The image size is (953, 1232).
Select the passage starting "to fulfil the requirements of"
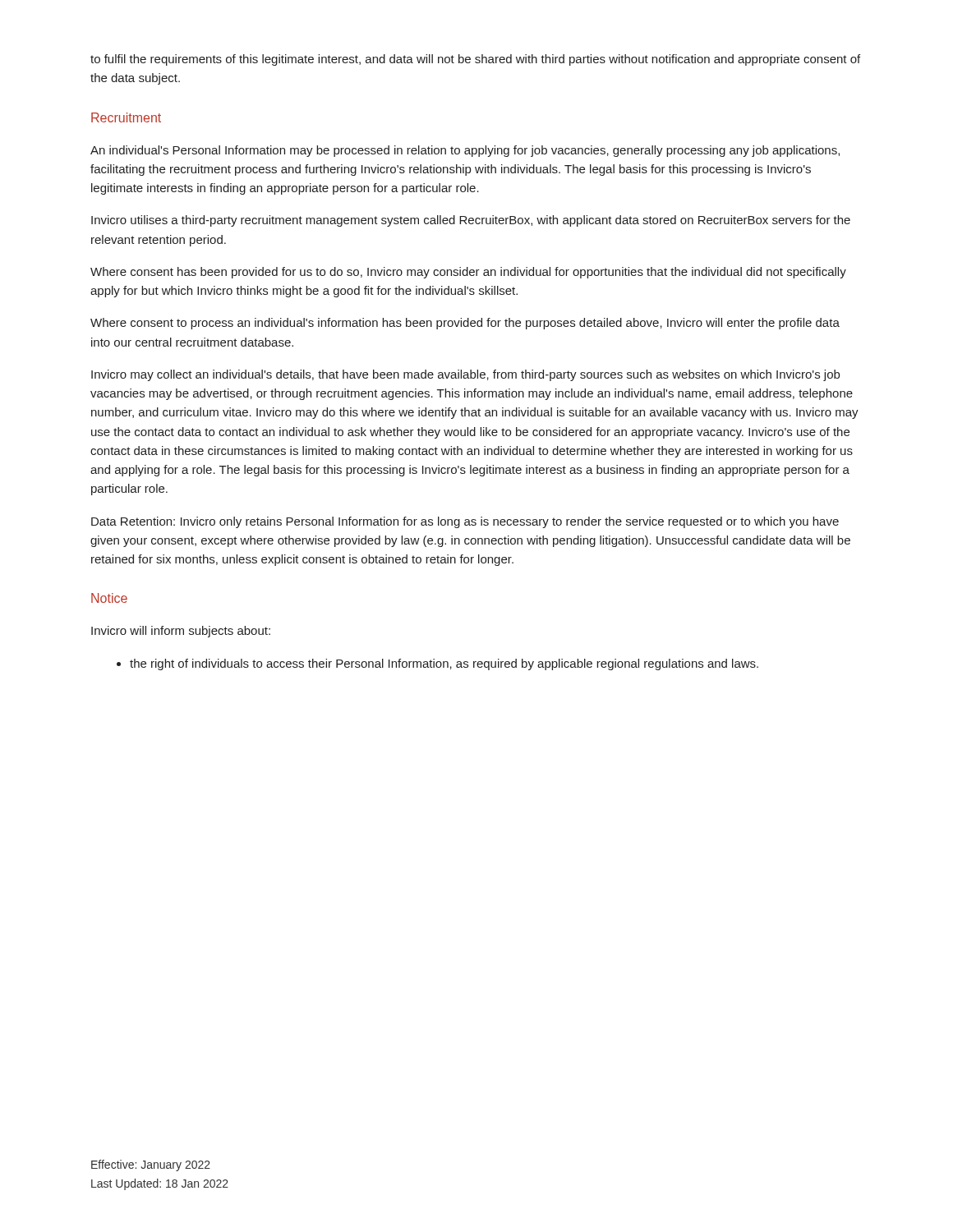click(x=475, y=68)
